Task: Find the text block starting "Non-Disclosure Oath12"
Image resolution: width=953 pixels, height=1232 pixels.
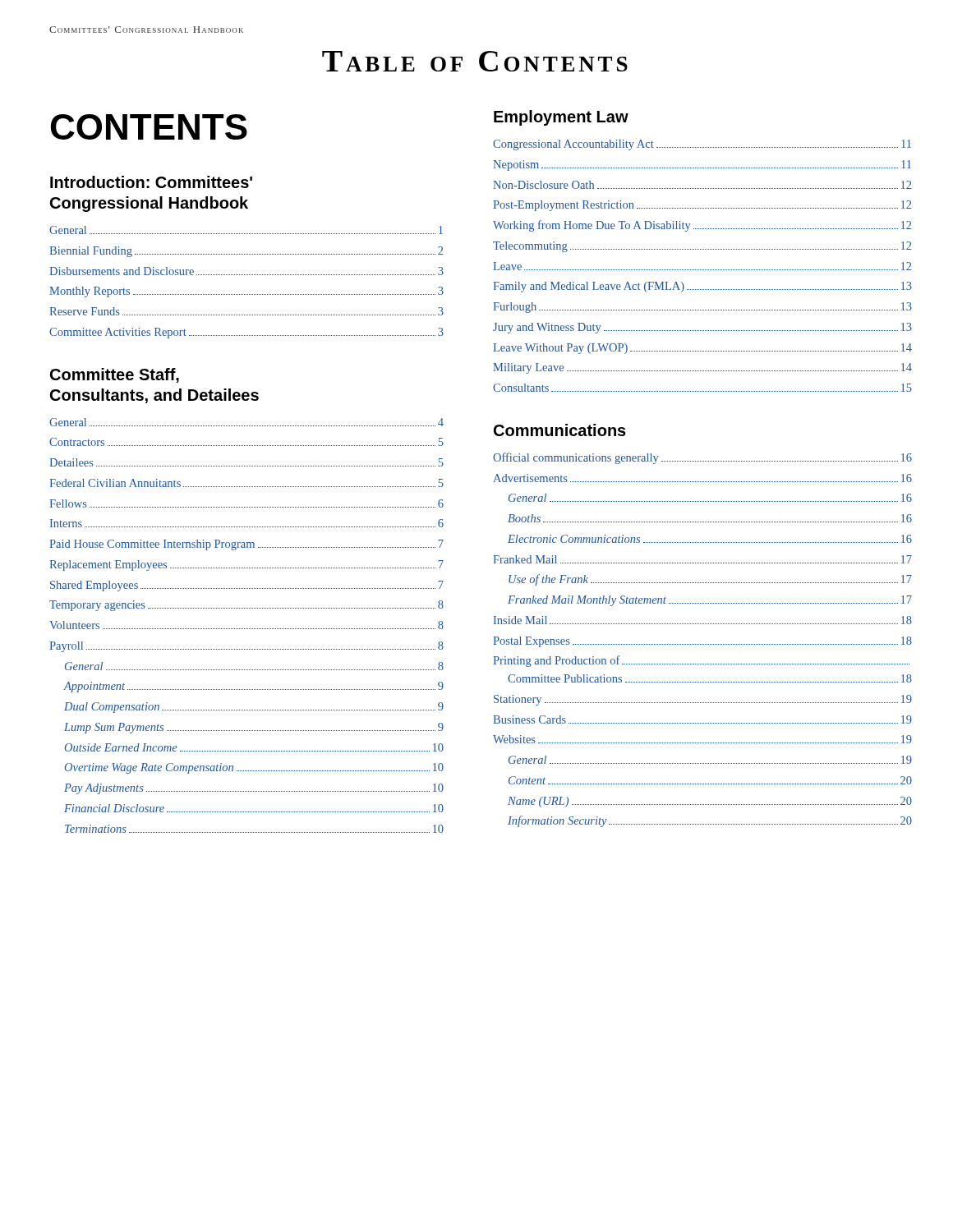Action: click(x=702, y=185)
